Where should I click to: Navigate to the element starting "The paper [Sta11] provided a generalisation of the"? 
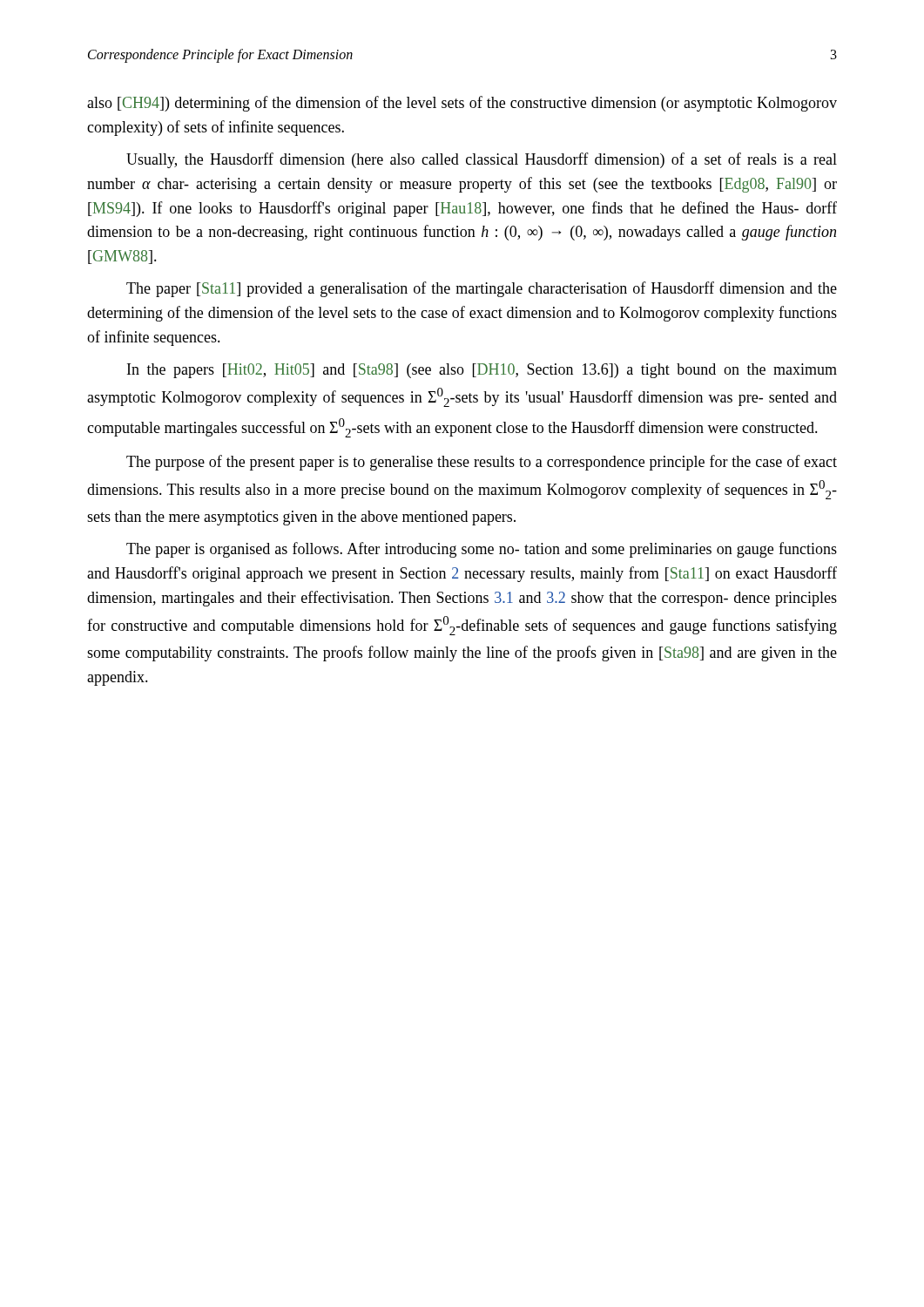pyautogui.click(x=462, y=314)
